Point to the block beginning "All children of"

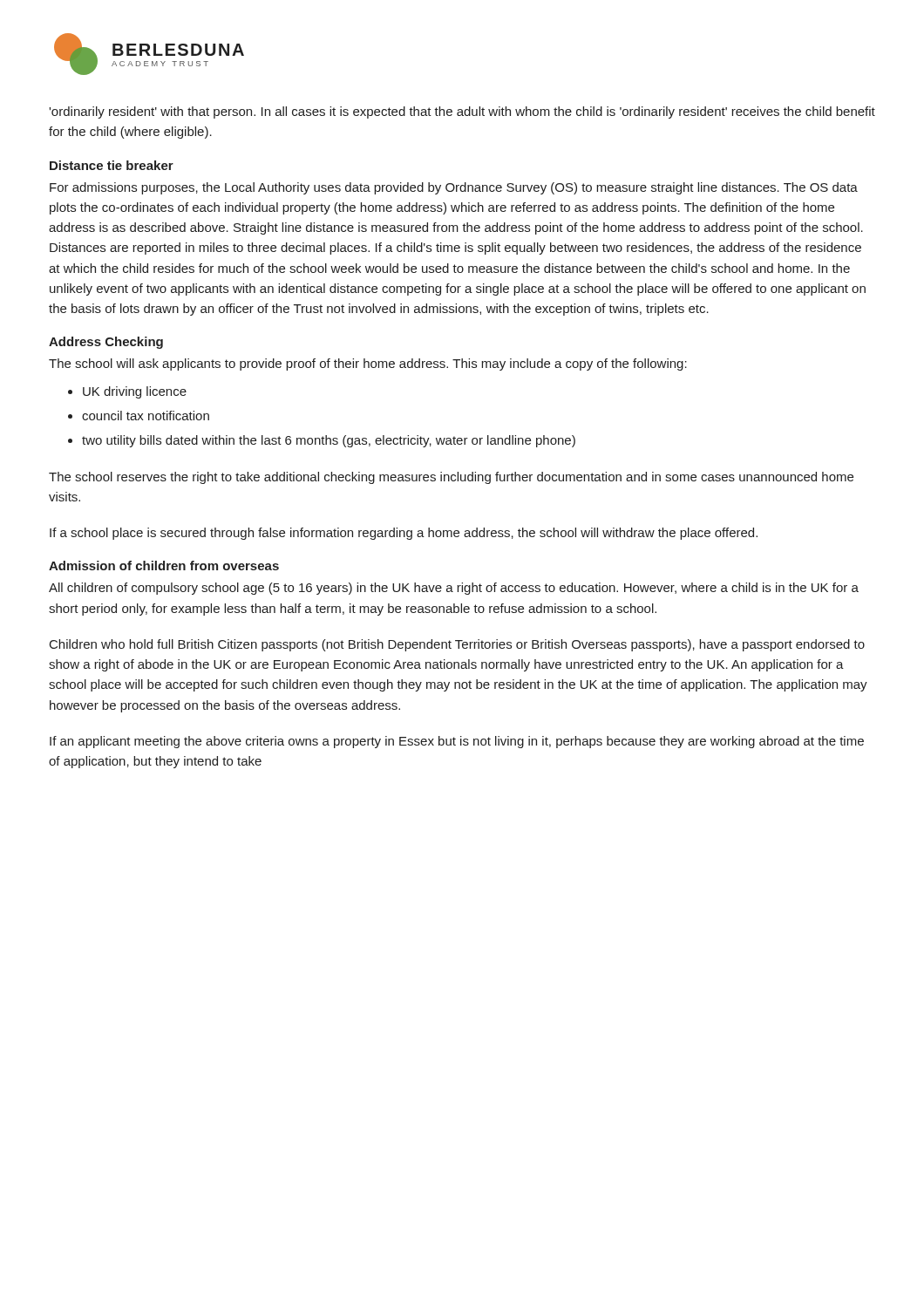462,598
